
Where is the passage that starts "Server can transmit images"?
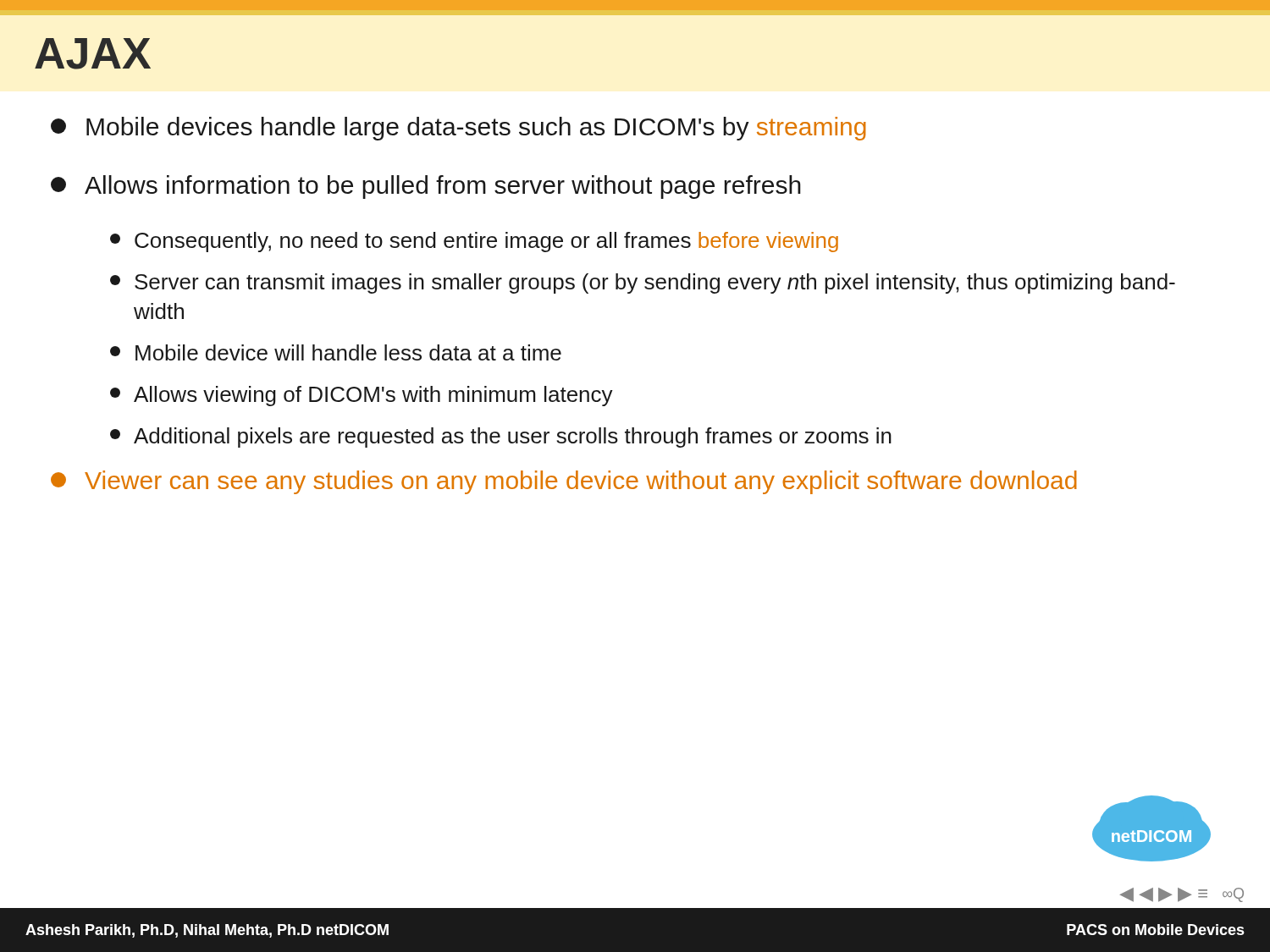[665, 297]
